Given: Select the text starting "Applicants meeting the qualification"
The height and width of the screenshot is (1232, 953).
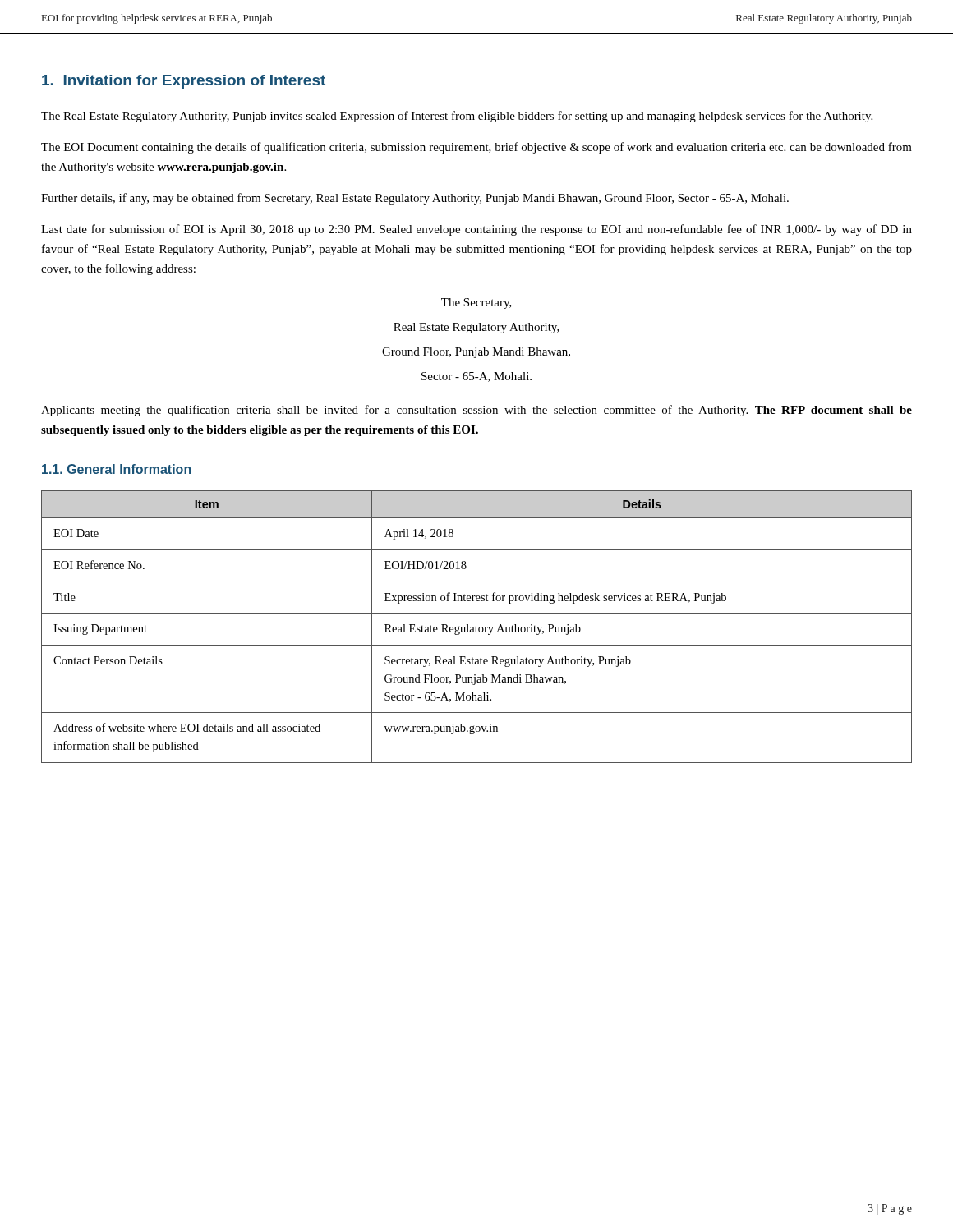Looking at the screenshot, I should [x=476, y=420].
